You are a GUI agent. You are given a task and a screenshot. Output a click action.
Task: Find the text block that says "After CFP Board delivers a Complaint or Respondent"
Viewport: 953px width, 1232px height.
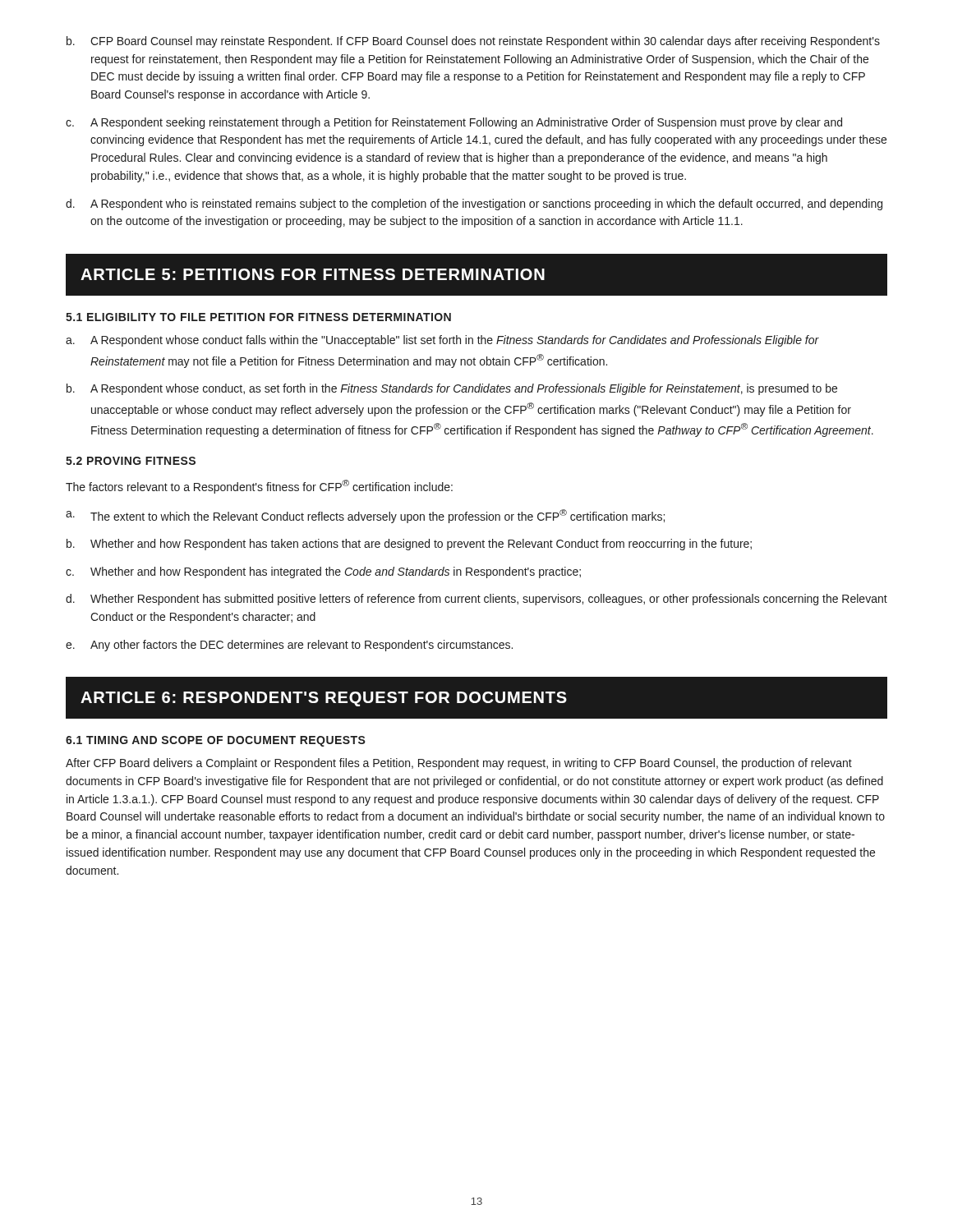pyautogui.click(x=475, y=817)
